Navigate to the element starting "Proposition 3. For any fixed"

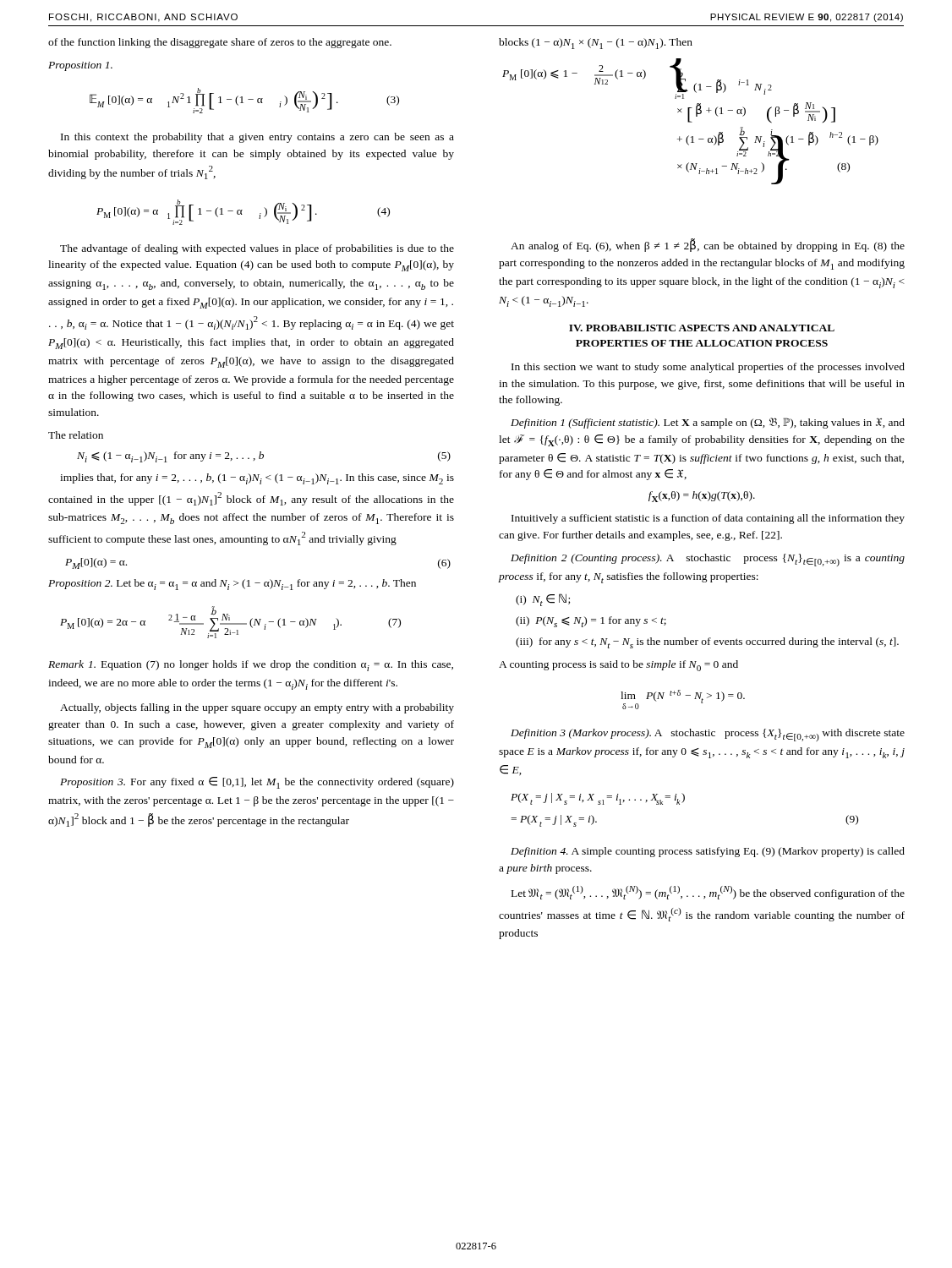point(251,802)
